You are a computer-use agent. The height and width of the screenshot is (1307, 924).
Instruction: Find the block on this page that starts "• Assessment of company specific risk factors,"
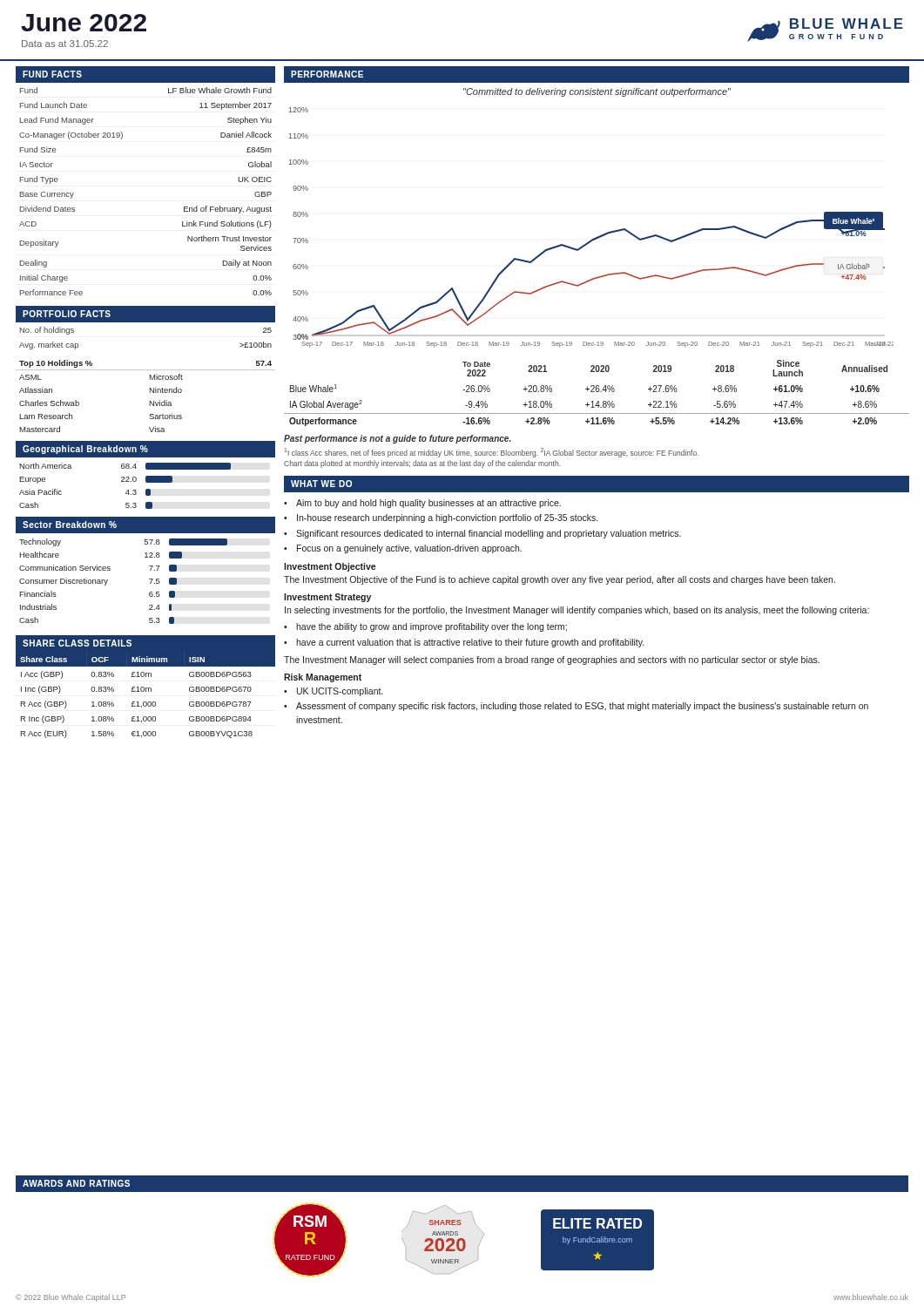(x=576, y=712)
